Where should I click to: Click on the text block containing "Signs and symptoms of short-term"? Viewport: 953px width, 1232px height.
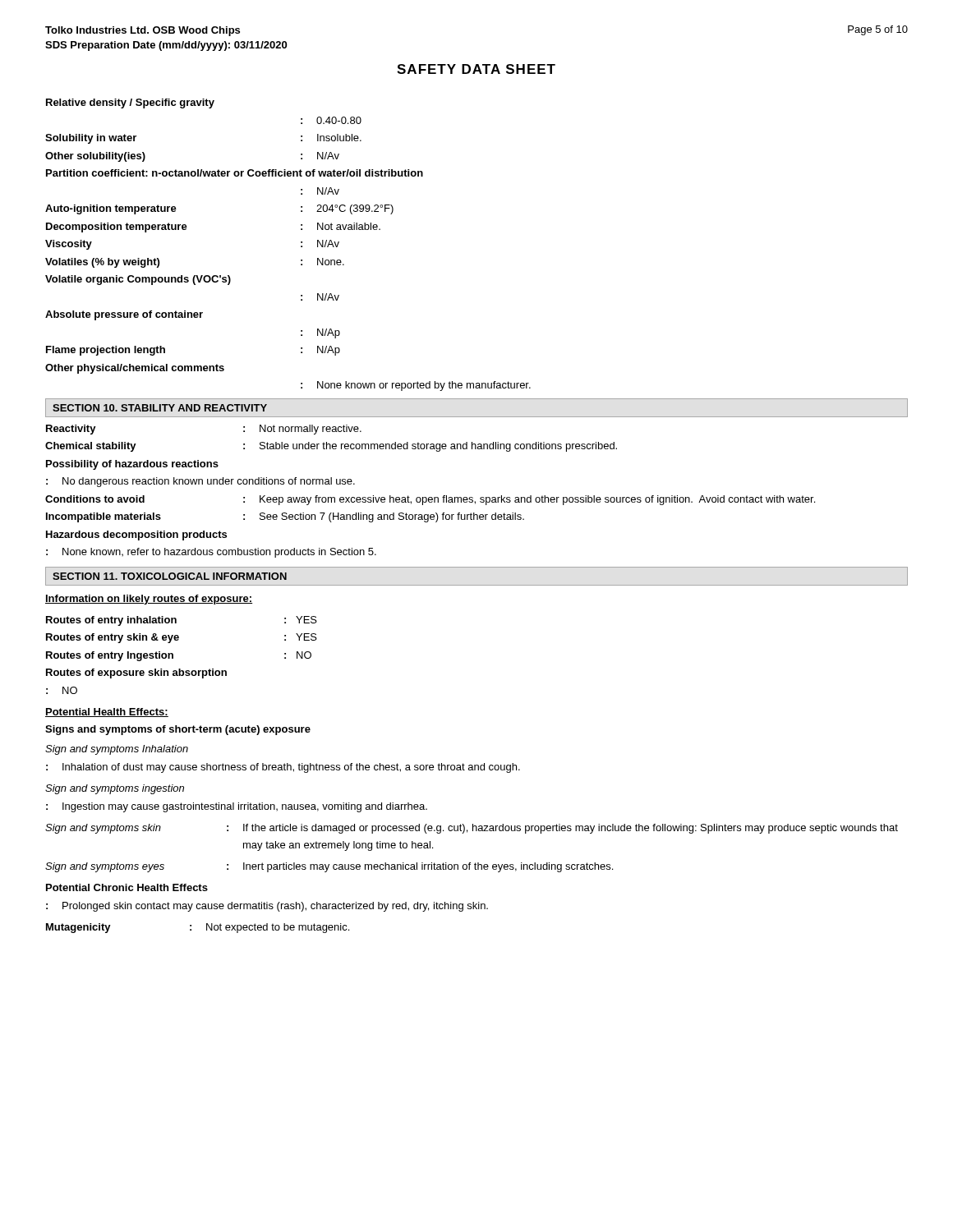click(476, 828)
